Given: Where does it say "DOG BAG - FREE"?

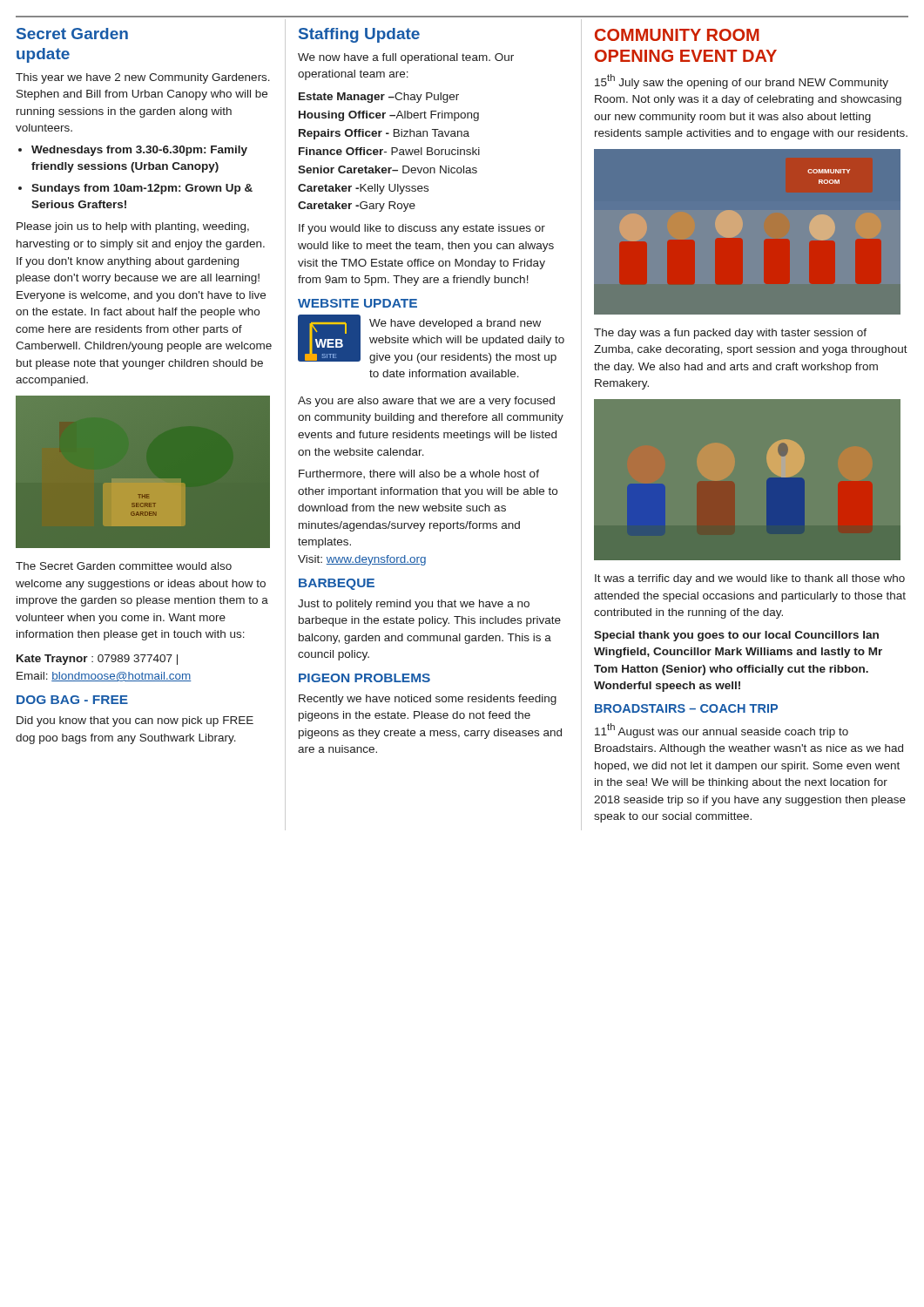Looking at the screenshot, I should click(x=72, y=700).
